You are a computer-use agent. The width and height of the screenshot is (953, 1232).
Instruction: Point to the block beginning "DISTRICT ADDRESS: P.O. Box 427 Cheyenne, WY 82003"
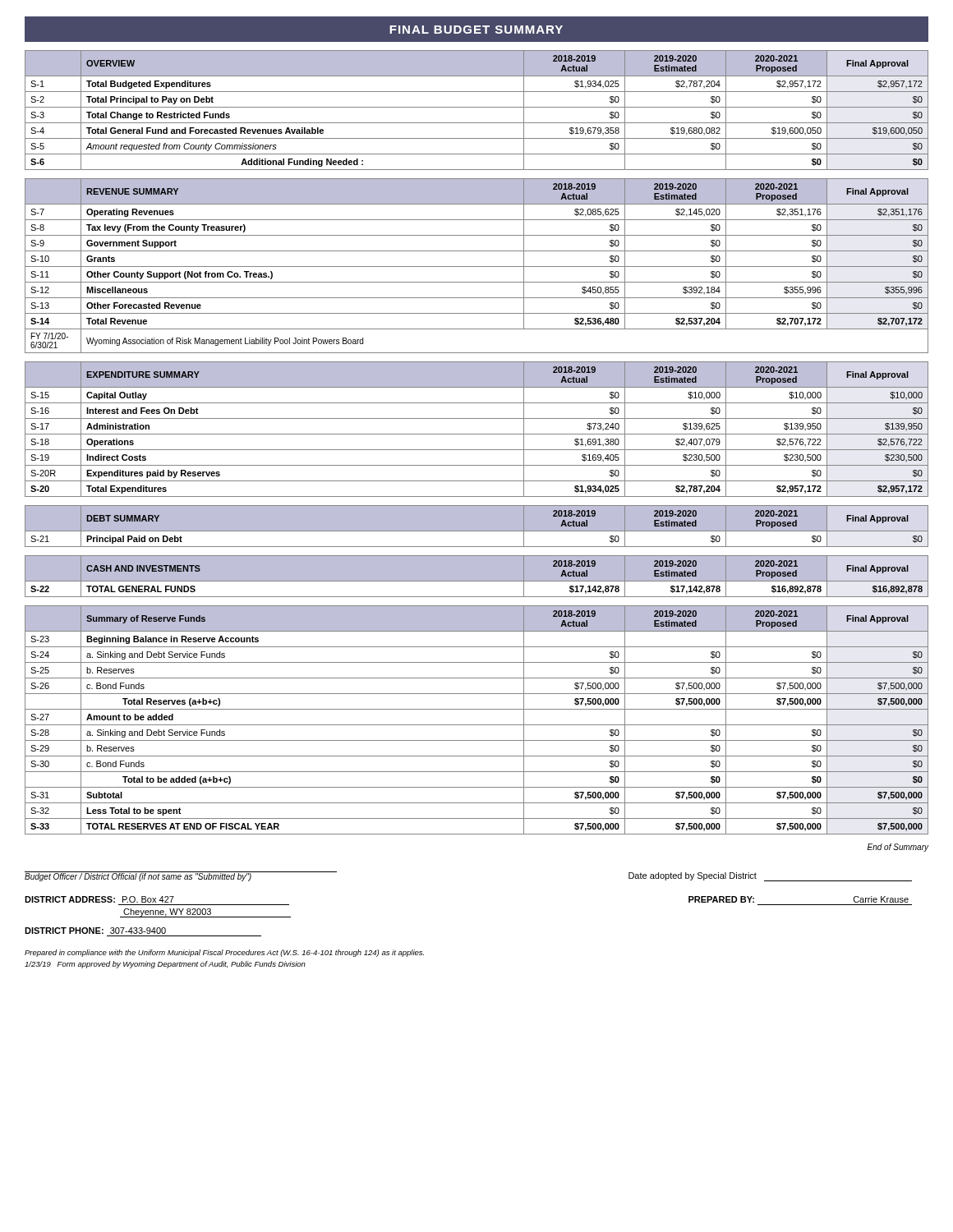pyautogui.click(x=71, y=899)
